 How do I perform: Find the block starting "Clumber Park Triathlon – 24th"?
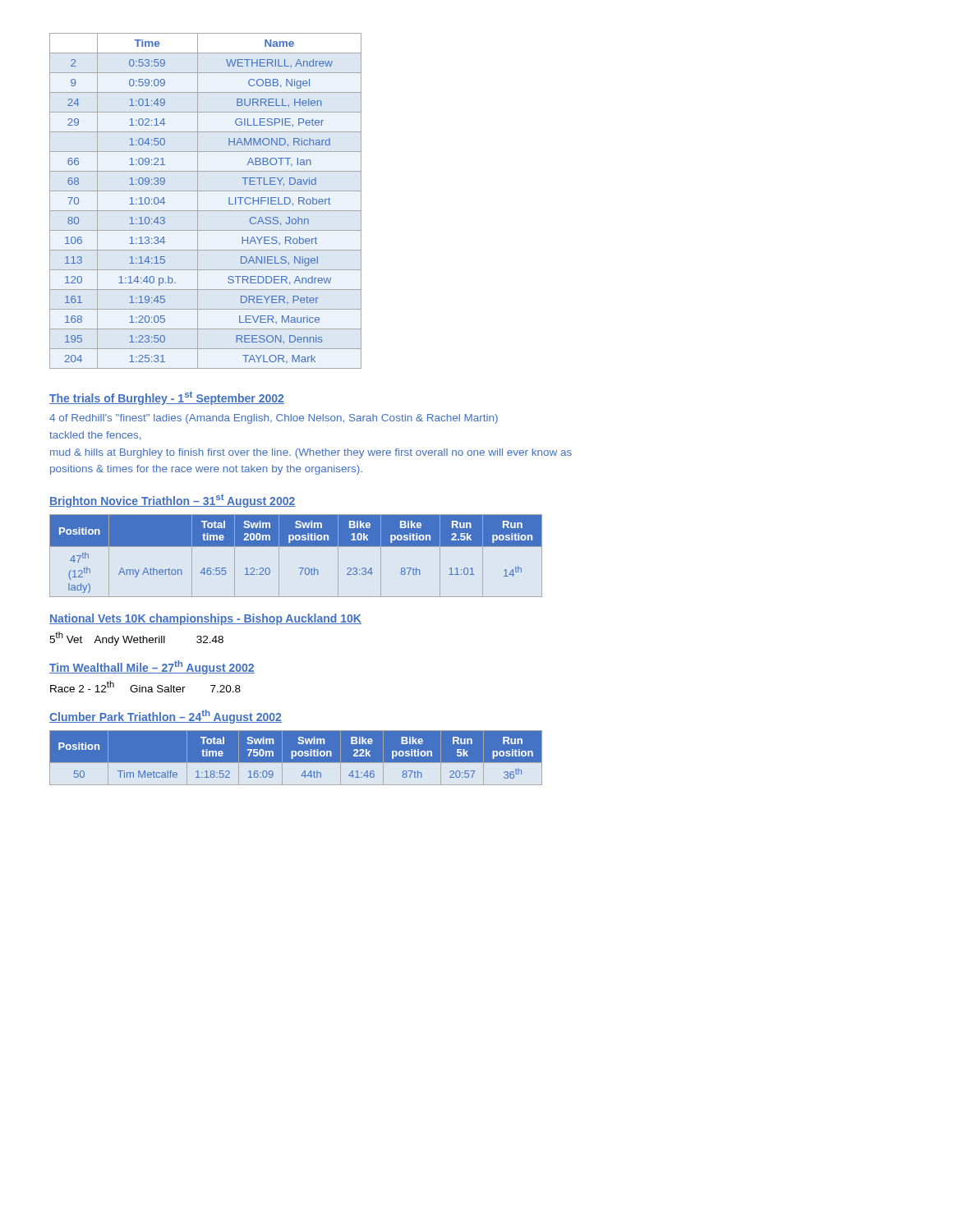(165, 715)
